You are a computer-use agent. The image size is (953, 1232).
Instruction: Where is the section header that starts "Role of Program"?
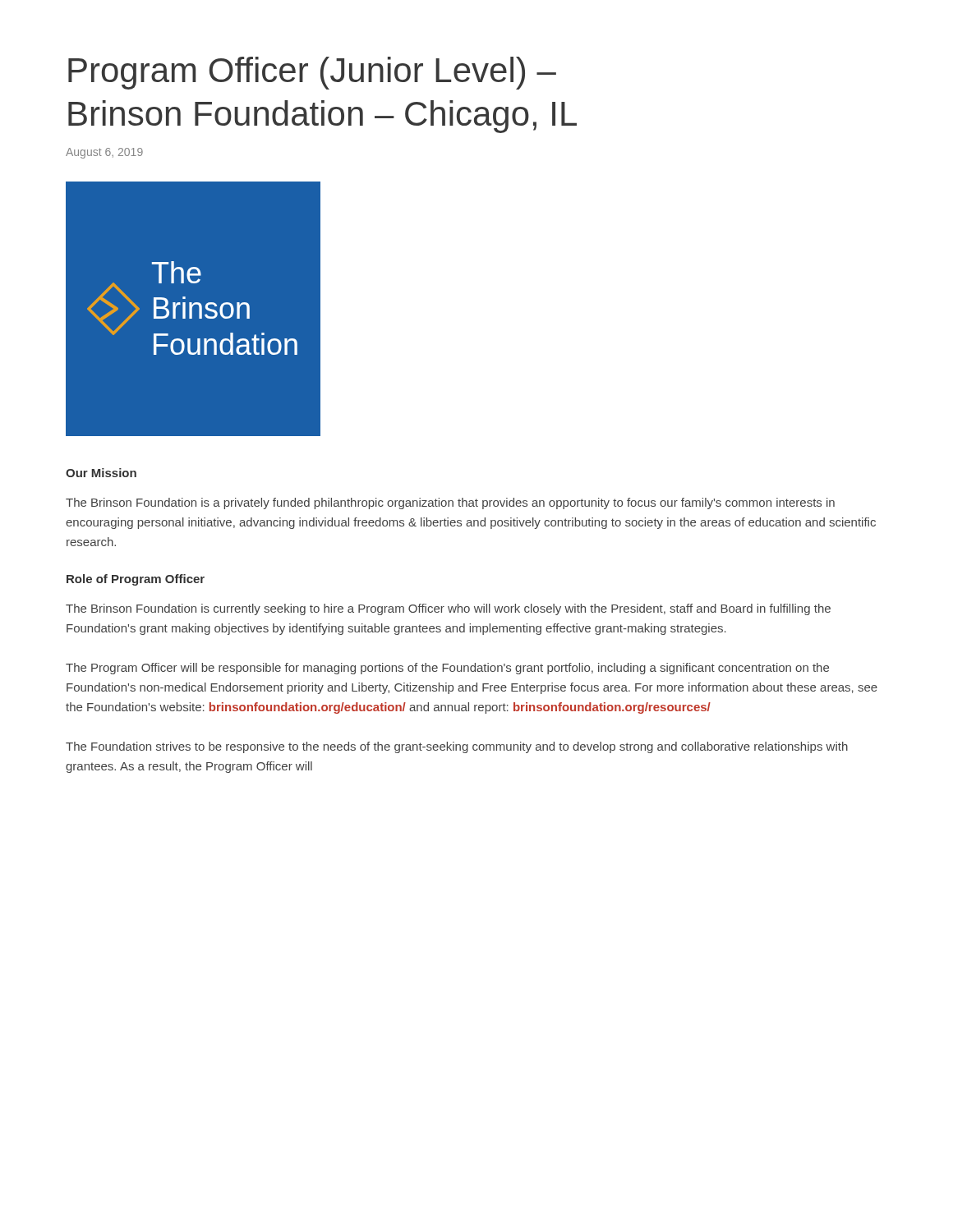(x=136, y=580)
